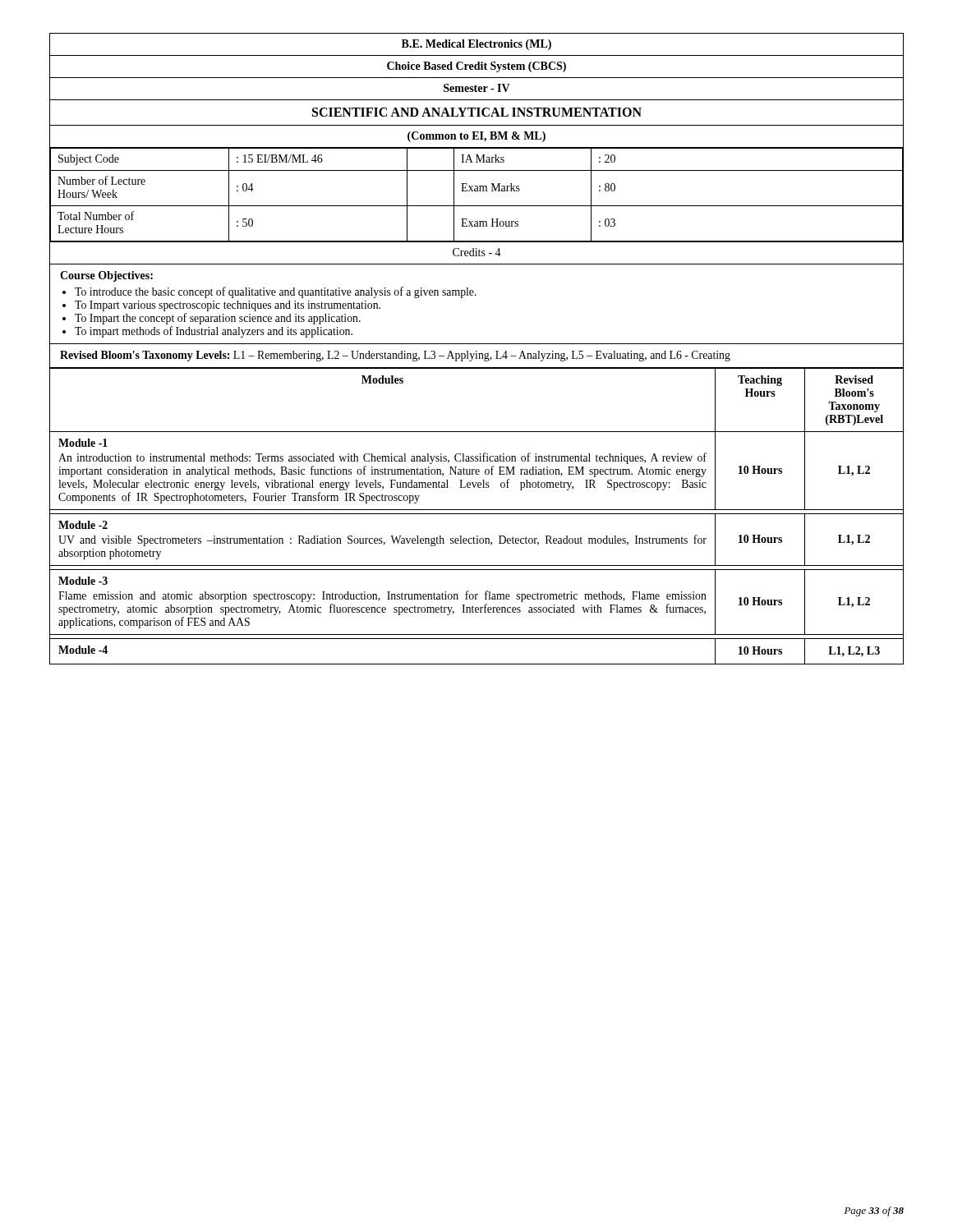Find the text block containing "Revised Bloom's Taxonomy Levels: L1"
This screenshot has height=1232, width=953.
click(x=395, y=355)
